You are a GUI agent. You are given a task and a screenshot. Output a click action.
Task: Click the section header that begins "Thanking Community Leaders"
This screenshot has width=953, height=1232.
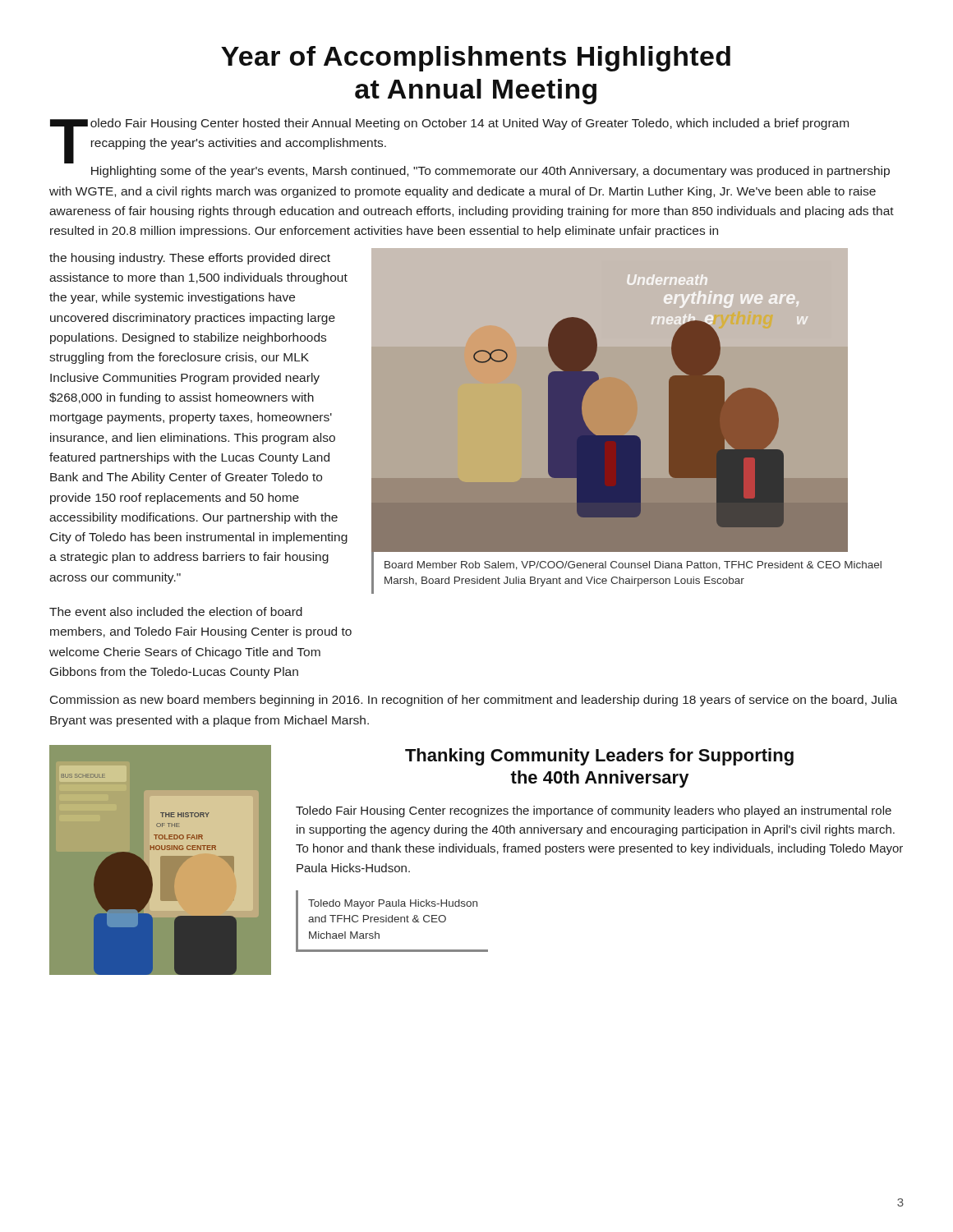click(600, 766)
